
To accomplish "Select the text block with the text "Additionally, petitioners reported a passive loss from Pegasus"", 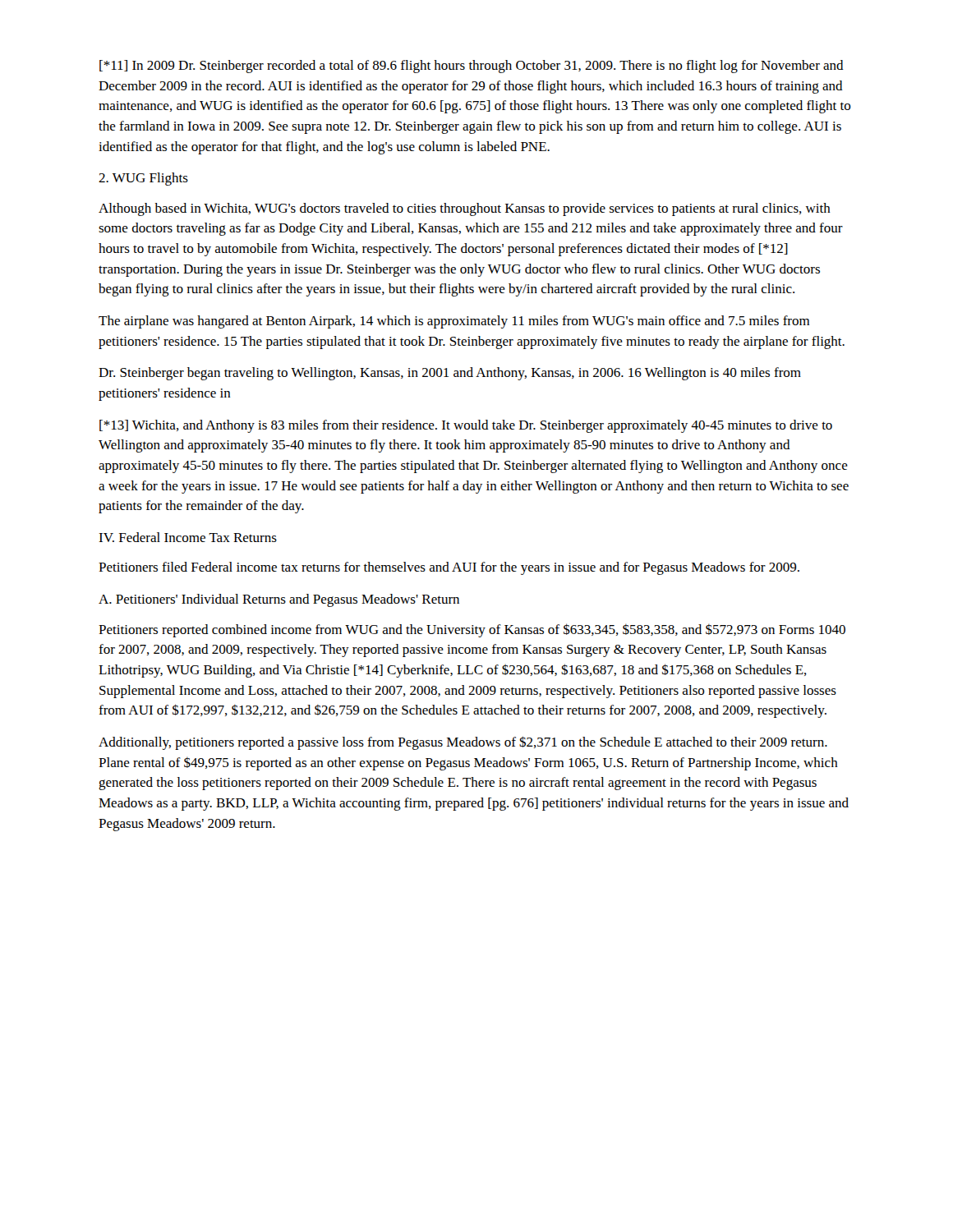I will (x=474, y=783).
